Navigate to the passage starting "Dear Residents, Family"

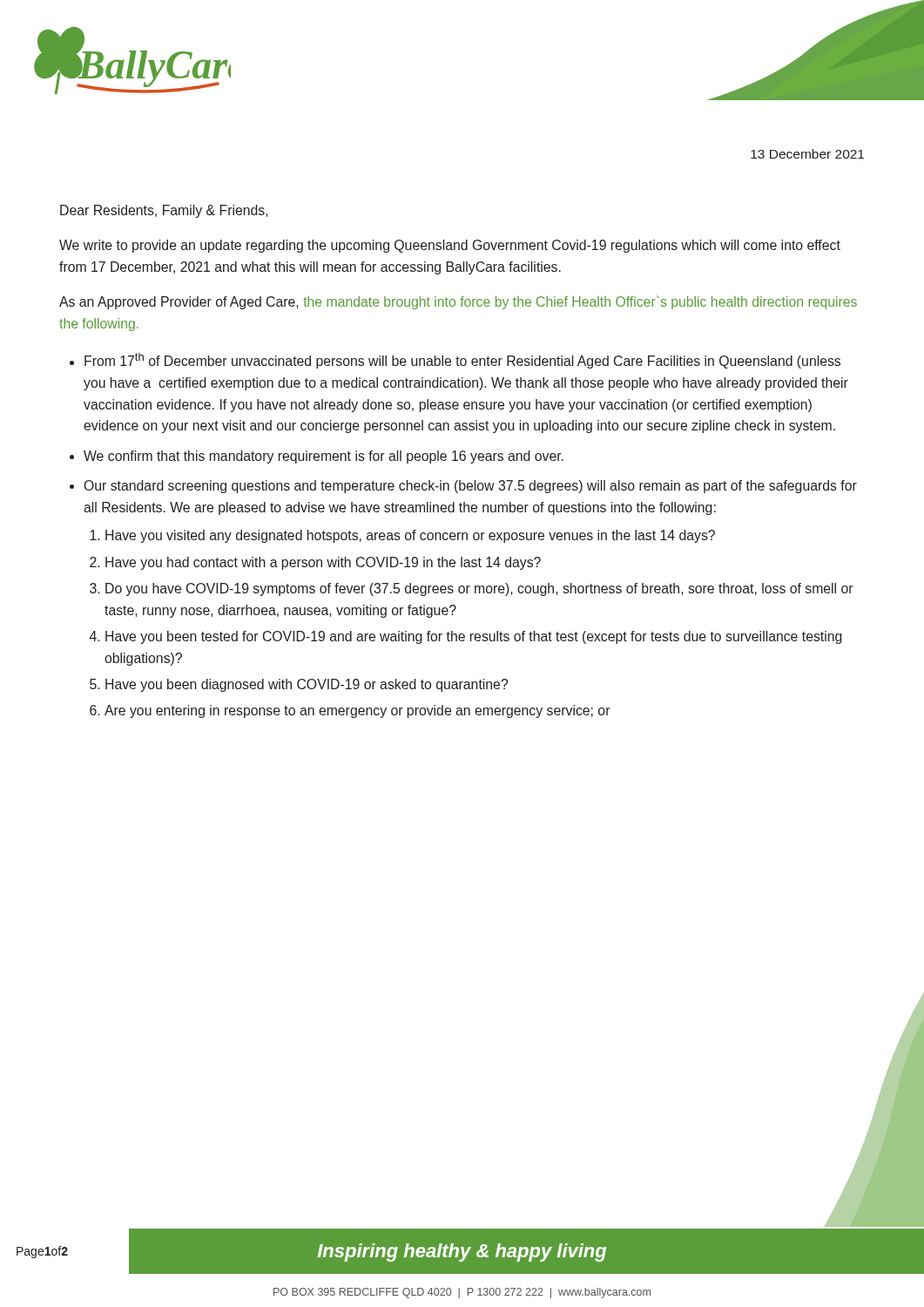tap(164, 210)
